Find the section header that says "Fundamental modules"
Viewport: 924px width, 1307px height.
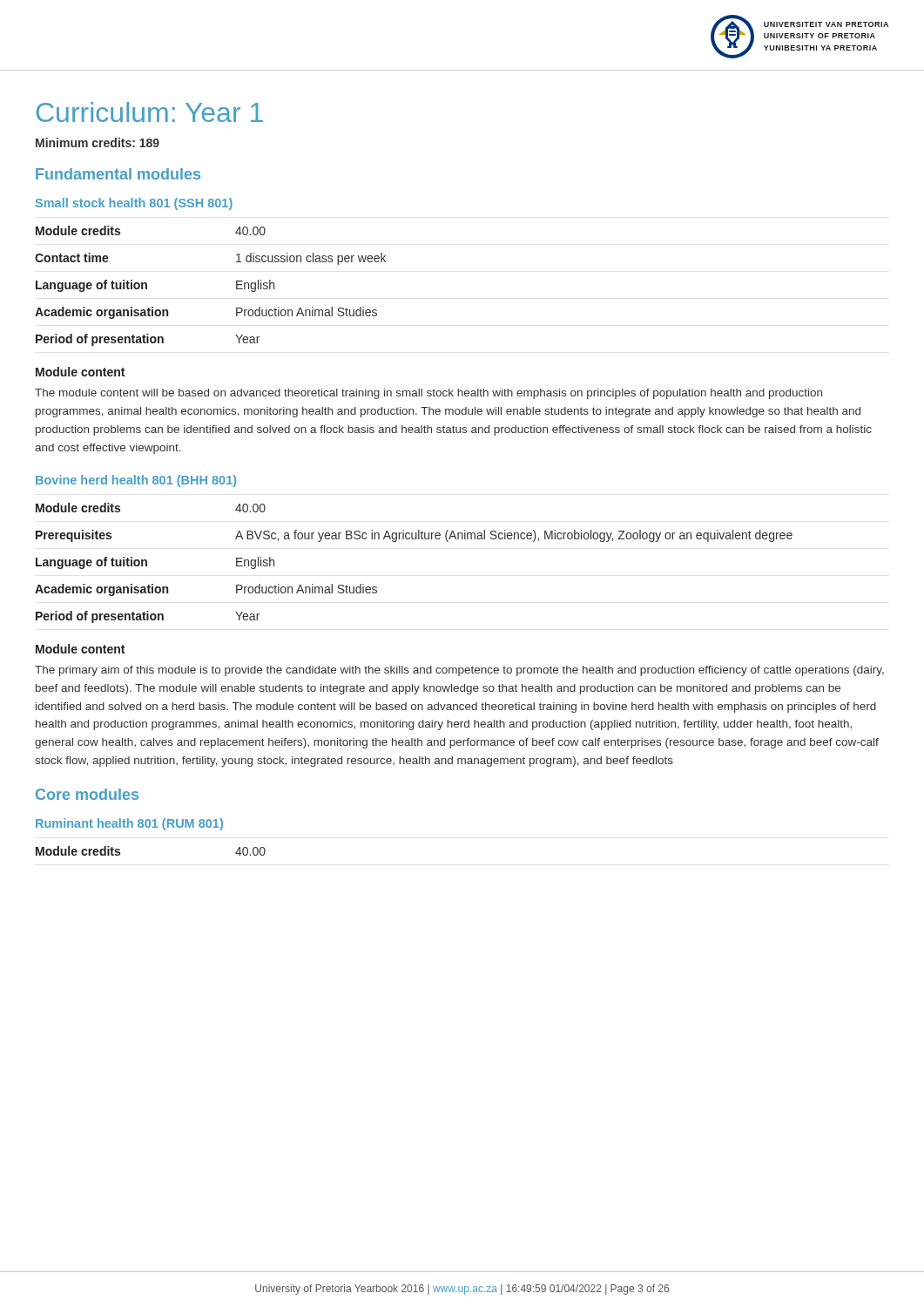click(118, 174)
